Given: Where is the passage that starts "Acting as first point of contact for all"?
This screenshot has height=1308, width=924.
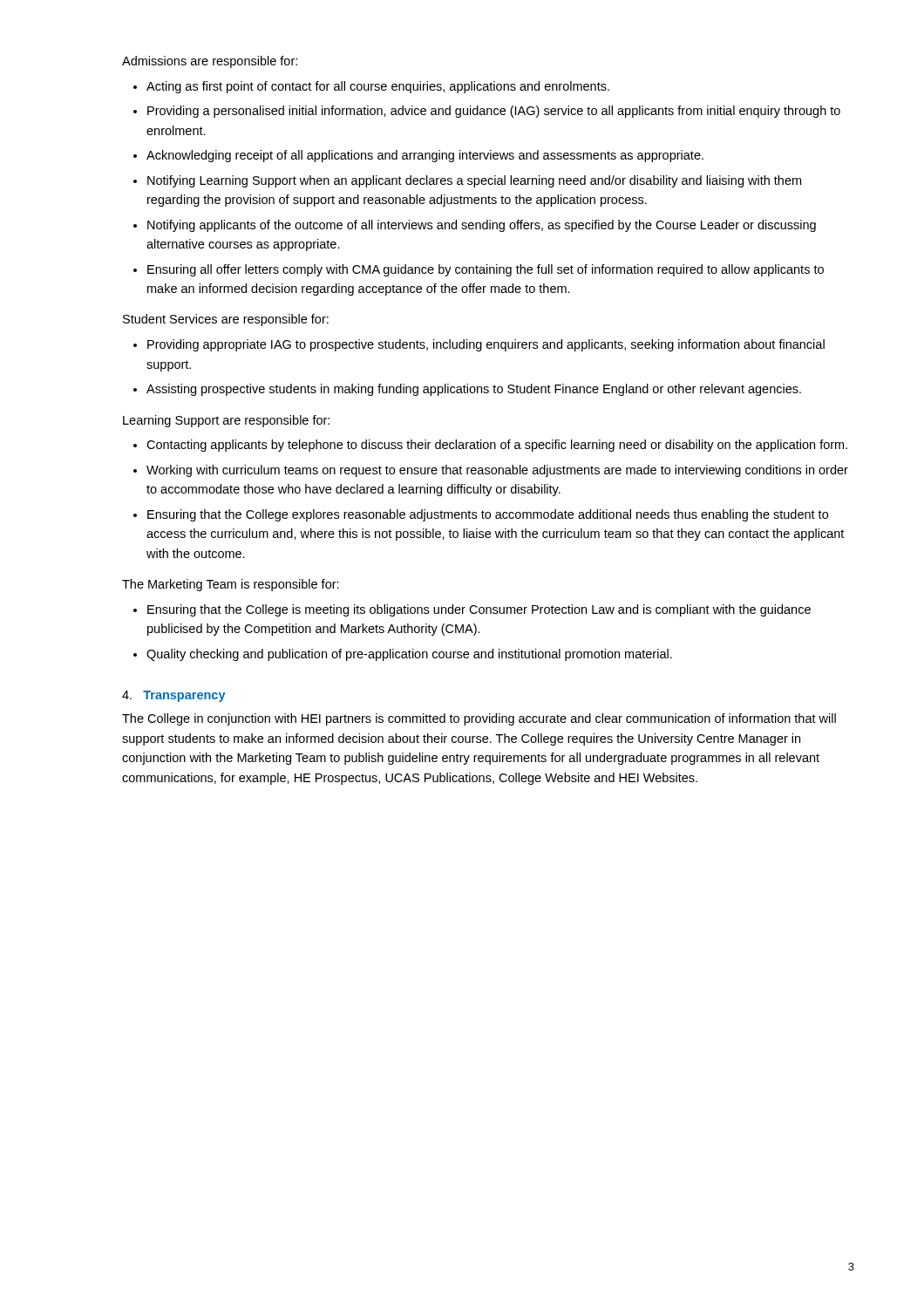Looking at the screenshot, I should 500,86.
